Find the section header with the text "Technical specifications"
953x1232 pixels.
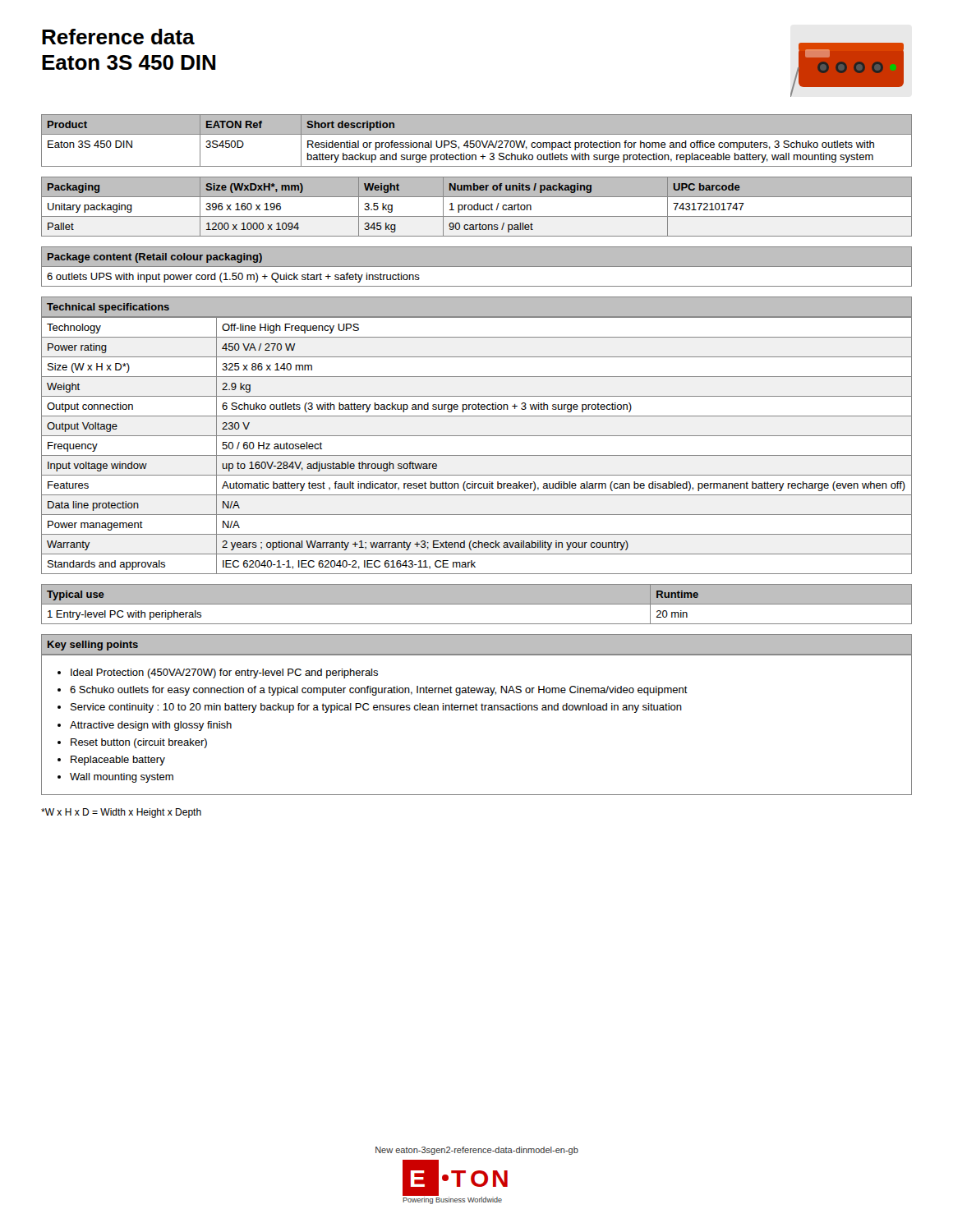coord(108,307)
